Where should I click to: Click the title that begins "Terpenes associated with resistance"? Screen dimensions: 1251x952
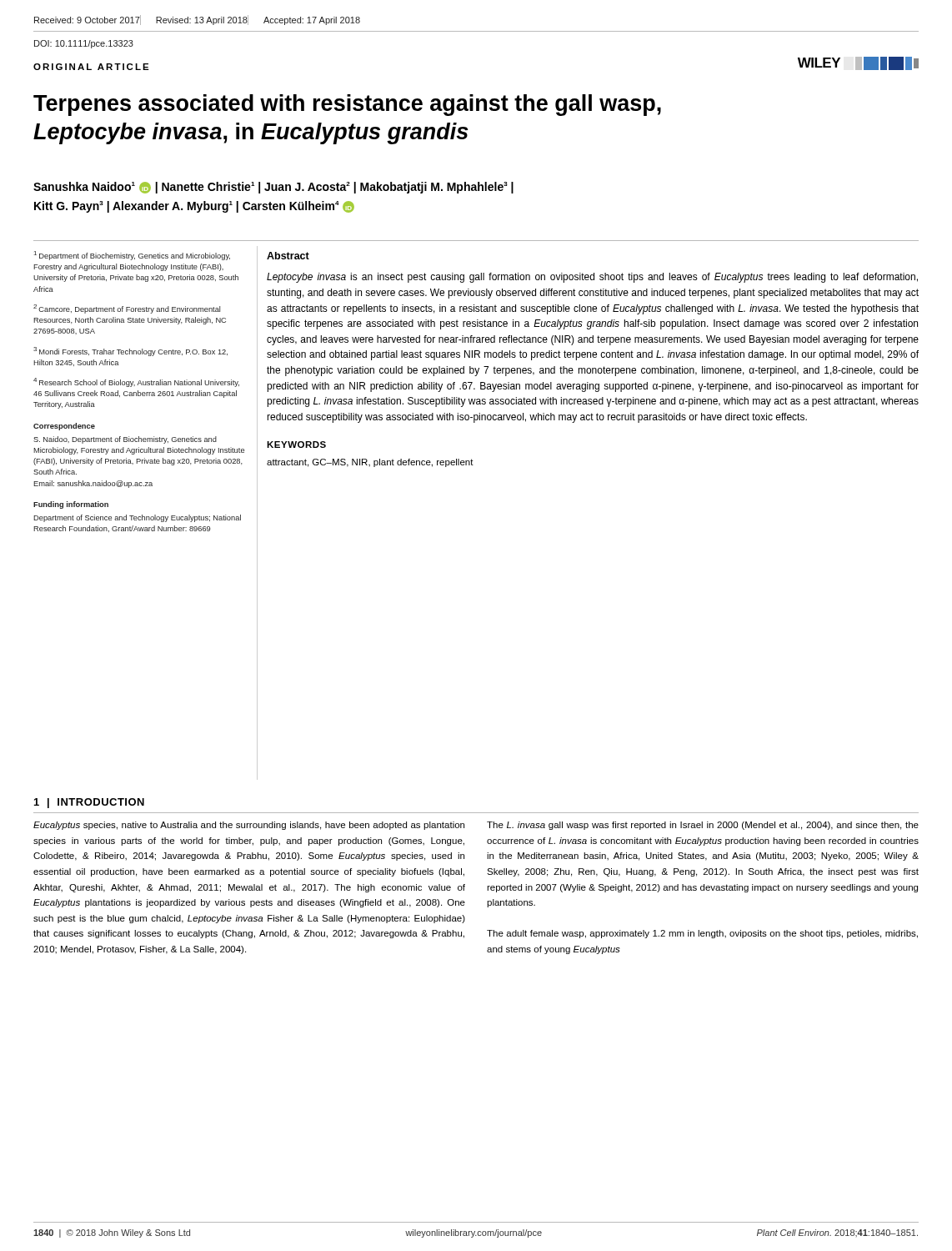(348, 118)
